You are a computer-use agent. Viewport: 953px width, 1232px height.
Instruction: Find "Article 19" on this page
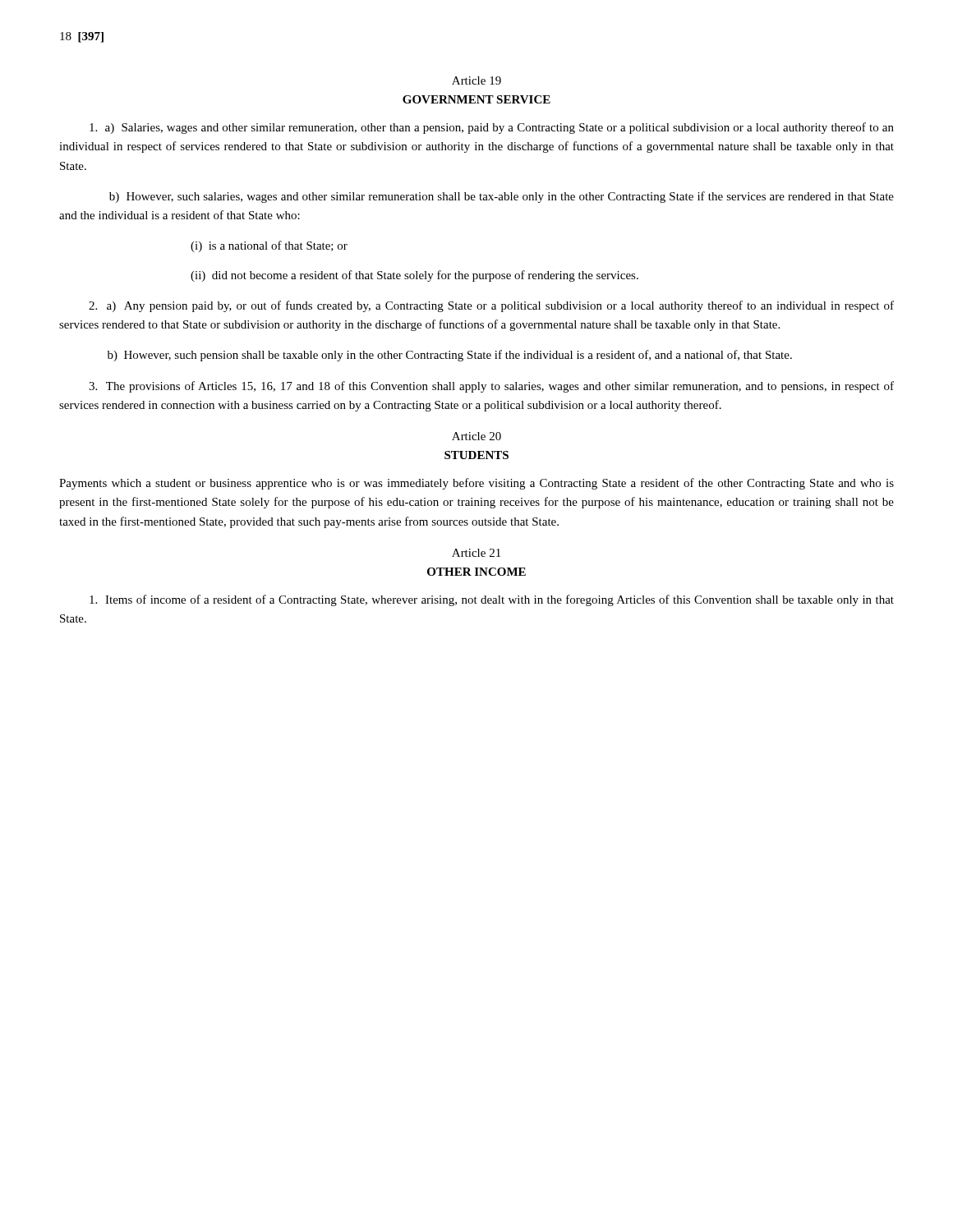point(476,81)
